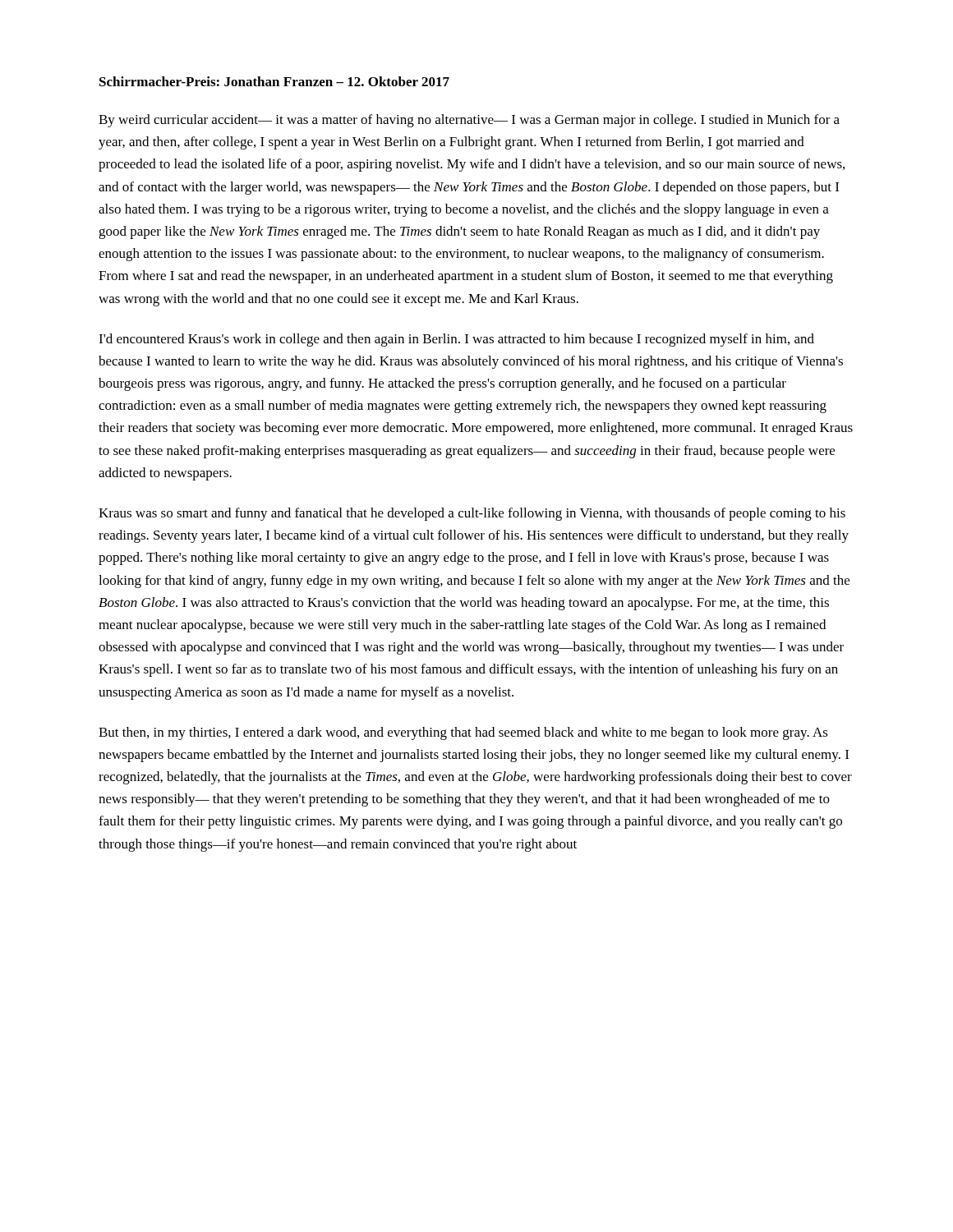This screenshot has width=953, height=1232.
Task: Click the passage that begins "I'd encountered Kraus's work in"
Action: (x=476, y=406)
